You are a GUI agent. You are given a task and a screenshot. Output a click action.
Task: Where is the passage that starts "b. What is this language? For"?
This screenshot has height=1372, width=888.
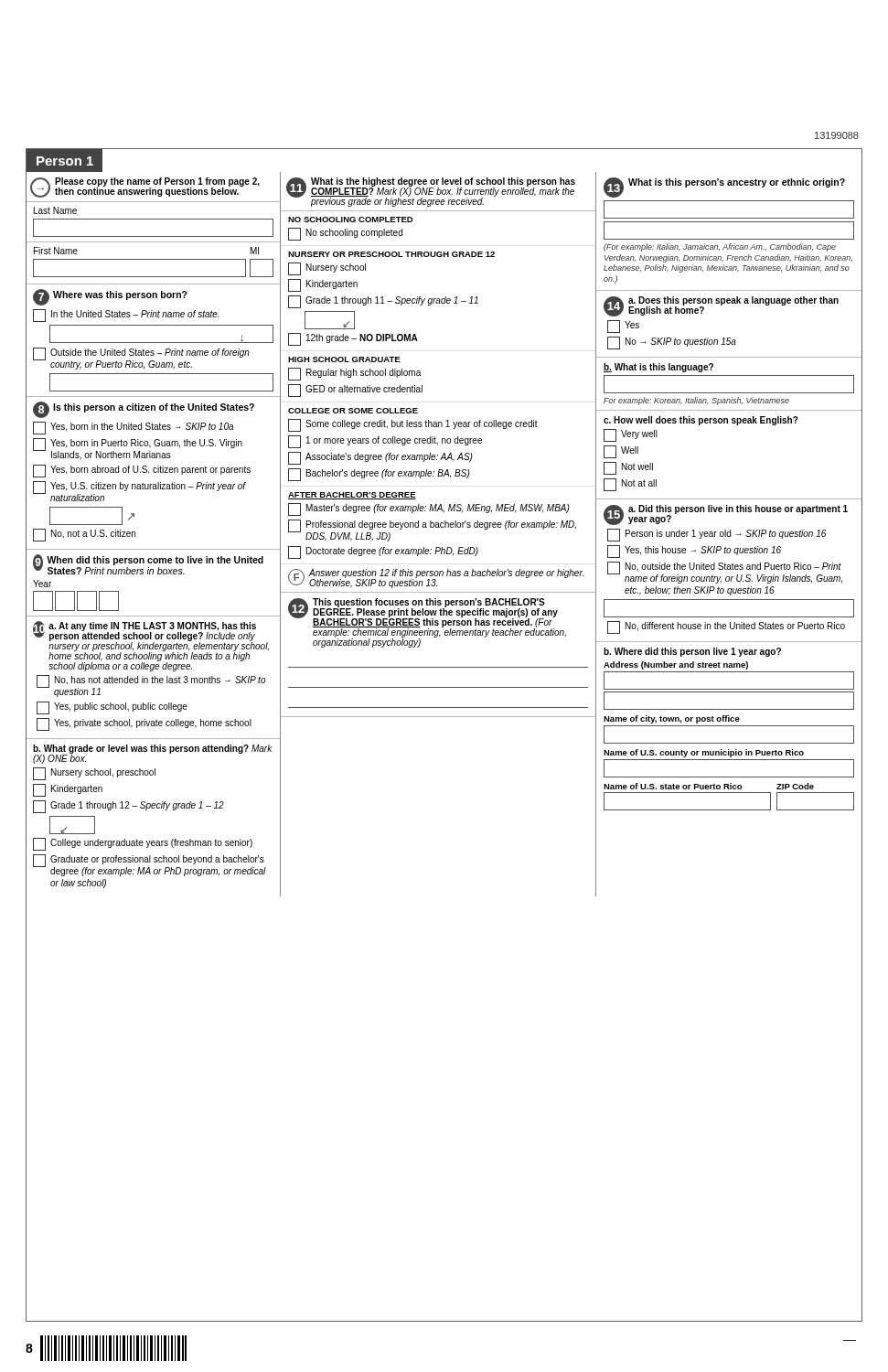point(729,383)
